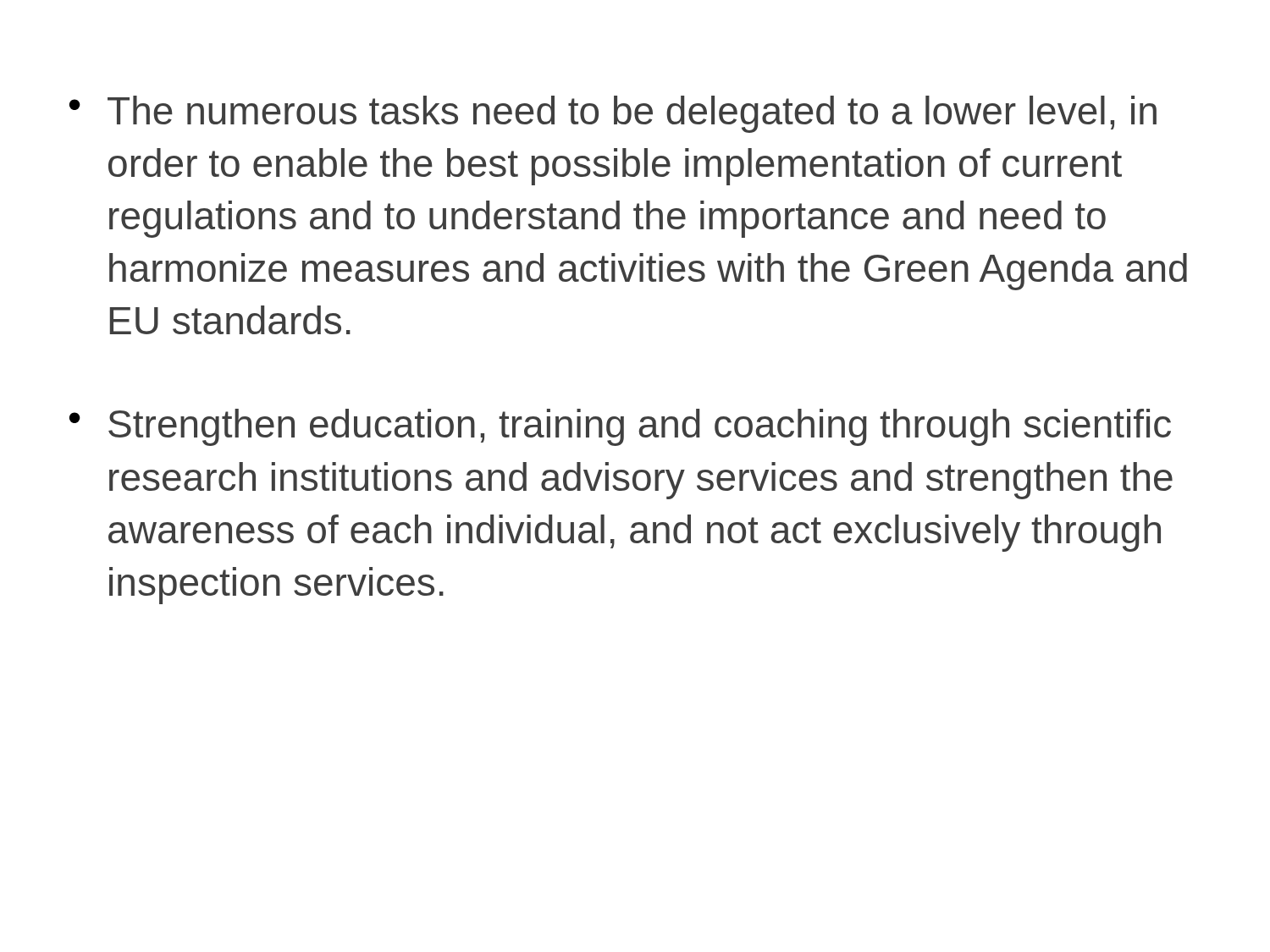Click on the list item with the text "• Strengthen education, training and"

coord(635,503)
